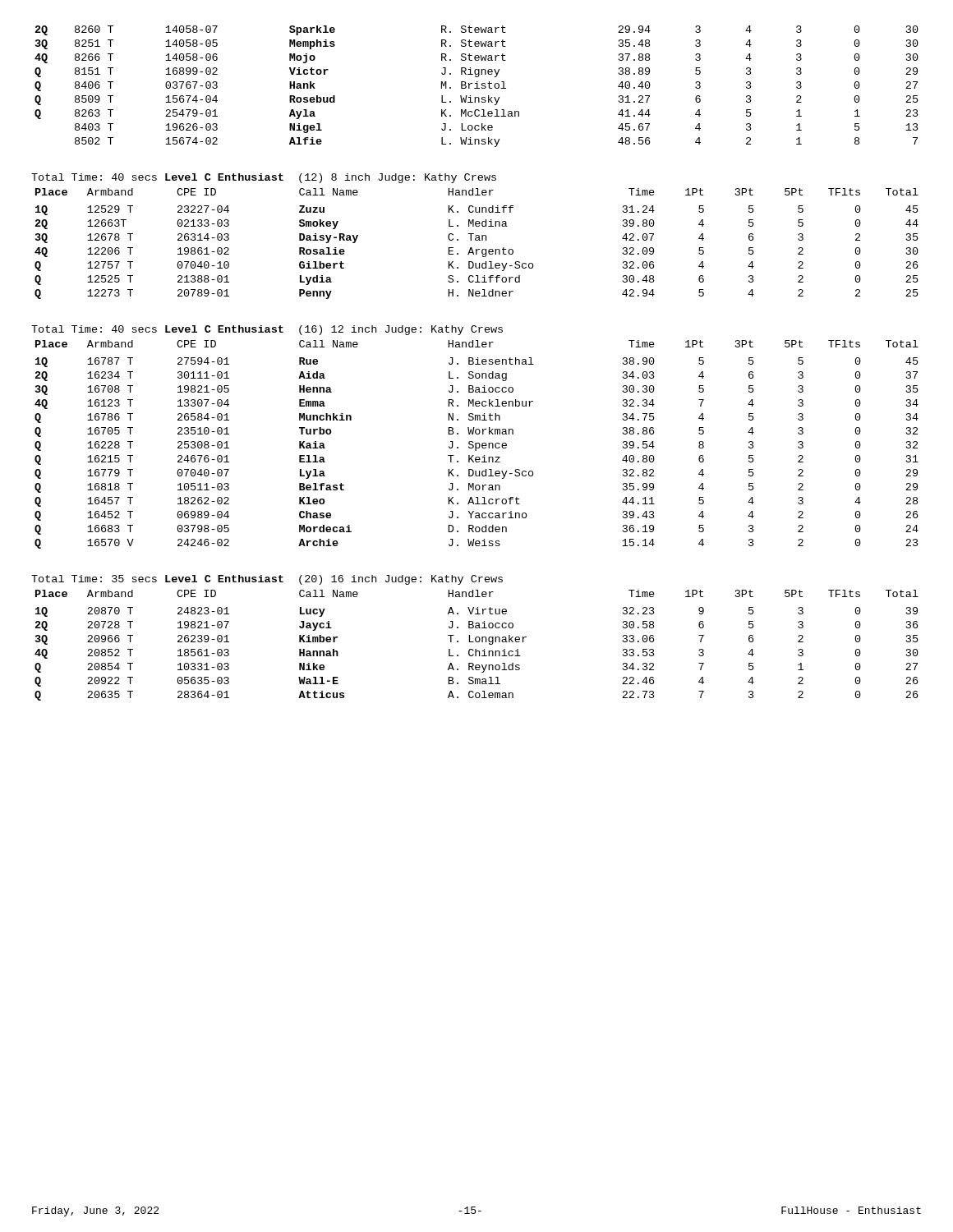Find the table that mentions "L. Winsky"
The height and width of the screenshot is (1232, 953).
[x=476, y=86]
